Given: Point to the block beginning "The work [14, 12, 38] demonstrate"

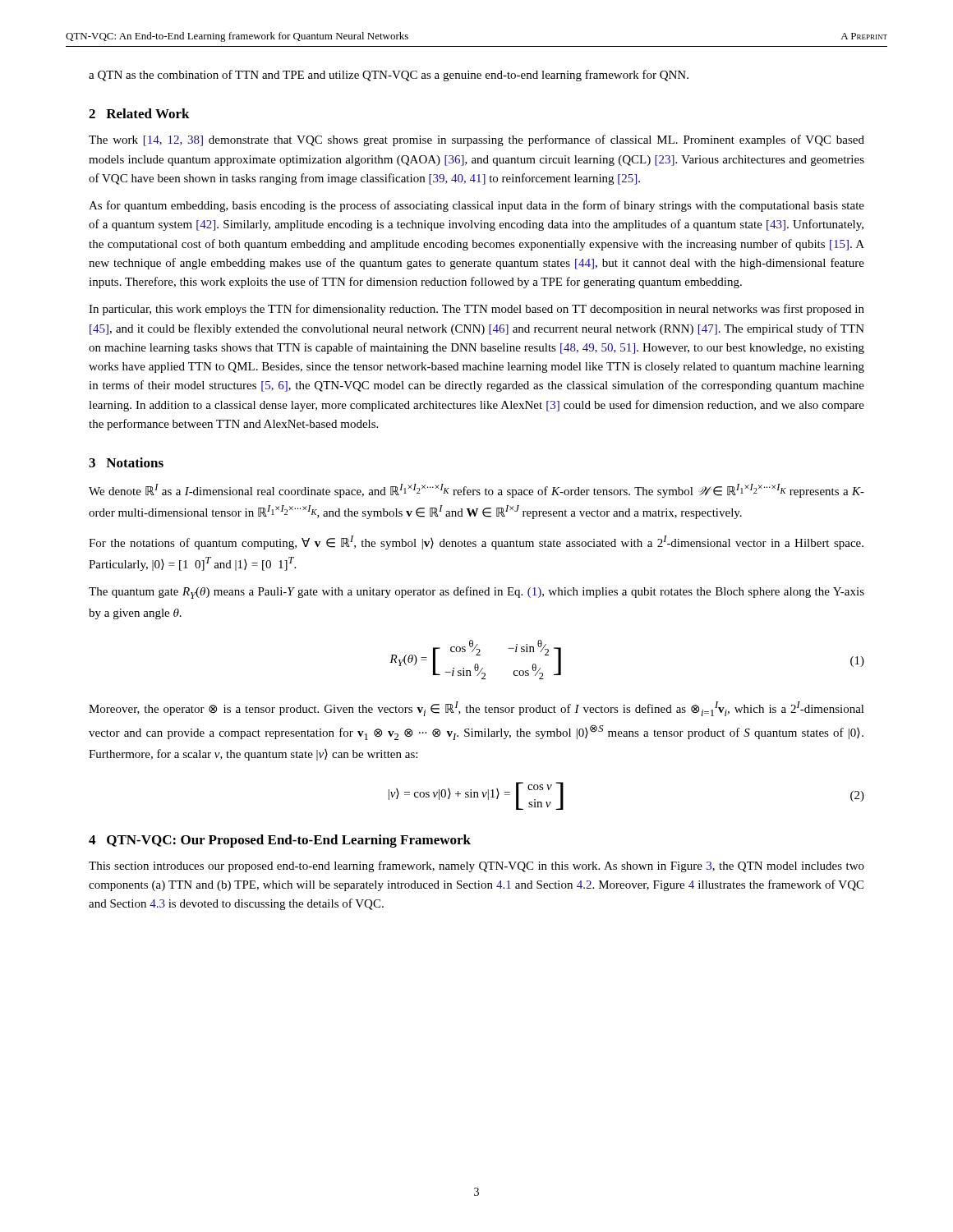Looking at the screenshot, I should tap(476, 282).
